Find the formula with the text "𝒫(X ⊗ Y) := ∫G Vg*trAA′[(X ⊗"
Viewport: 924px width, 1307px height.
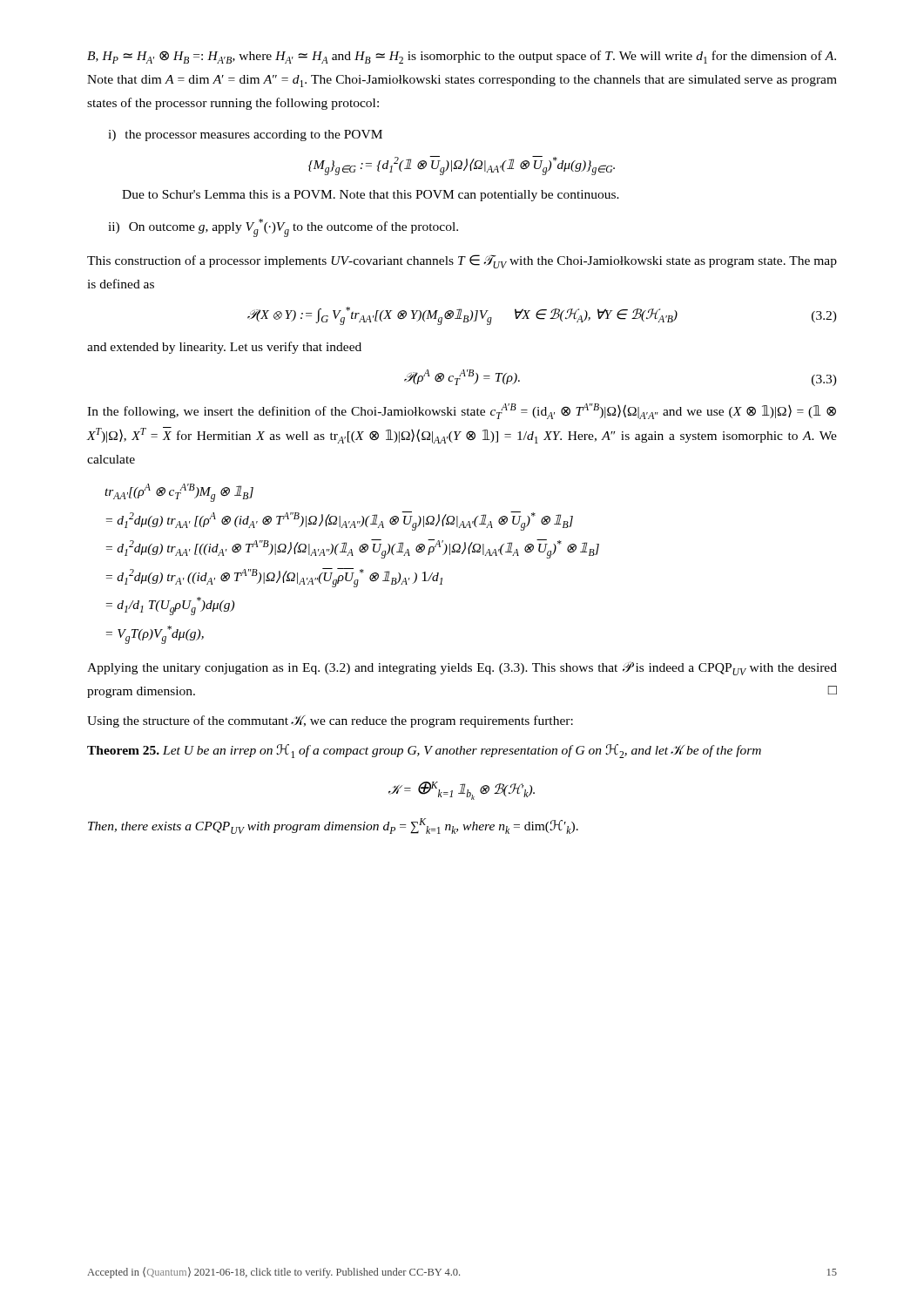click(462, 316)
